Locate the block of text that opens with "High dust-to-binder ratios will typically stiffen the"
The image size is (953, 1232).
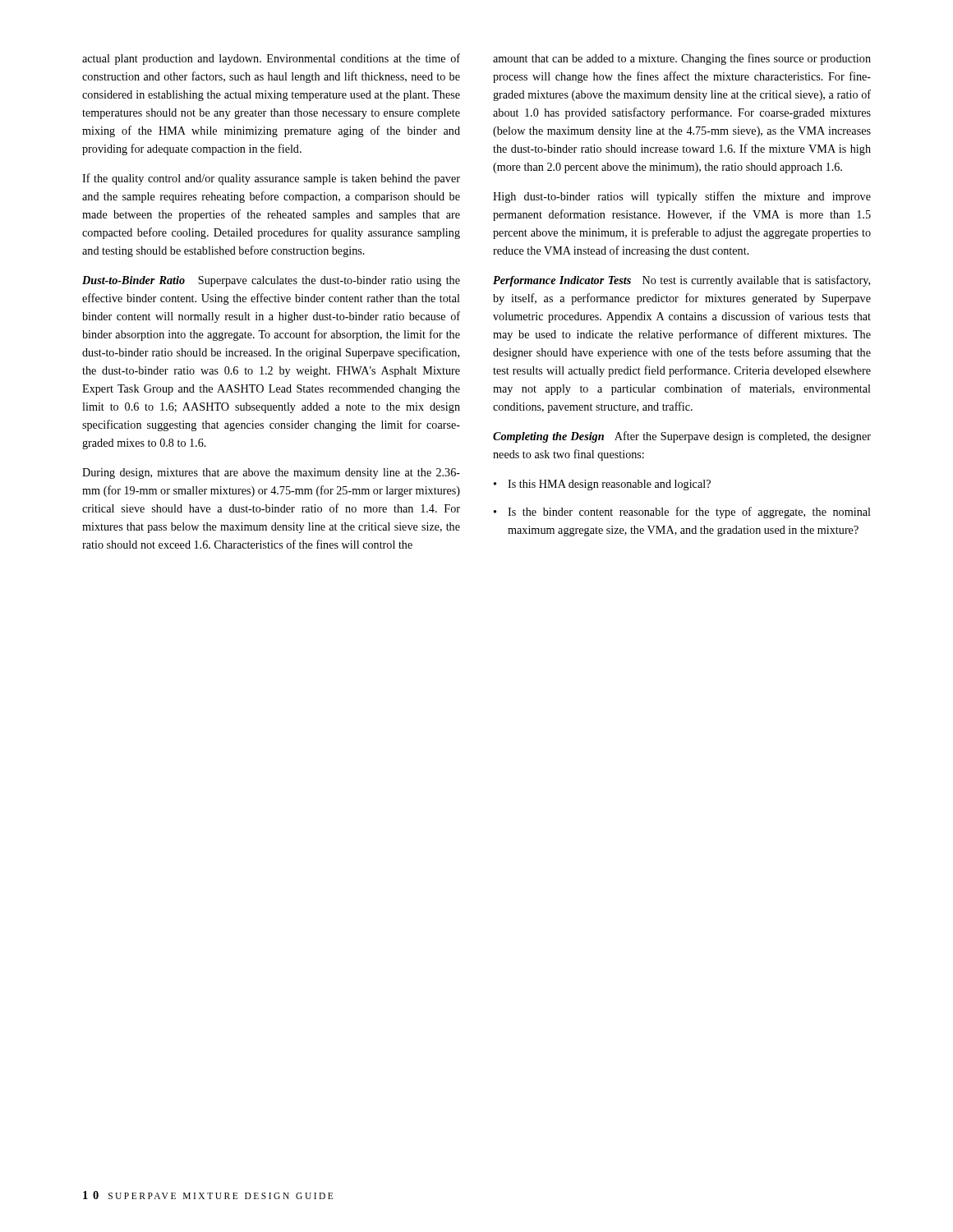click(682, 223)
